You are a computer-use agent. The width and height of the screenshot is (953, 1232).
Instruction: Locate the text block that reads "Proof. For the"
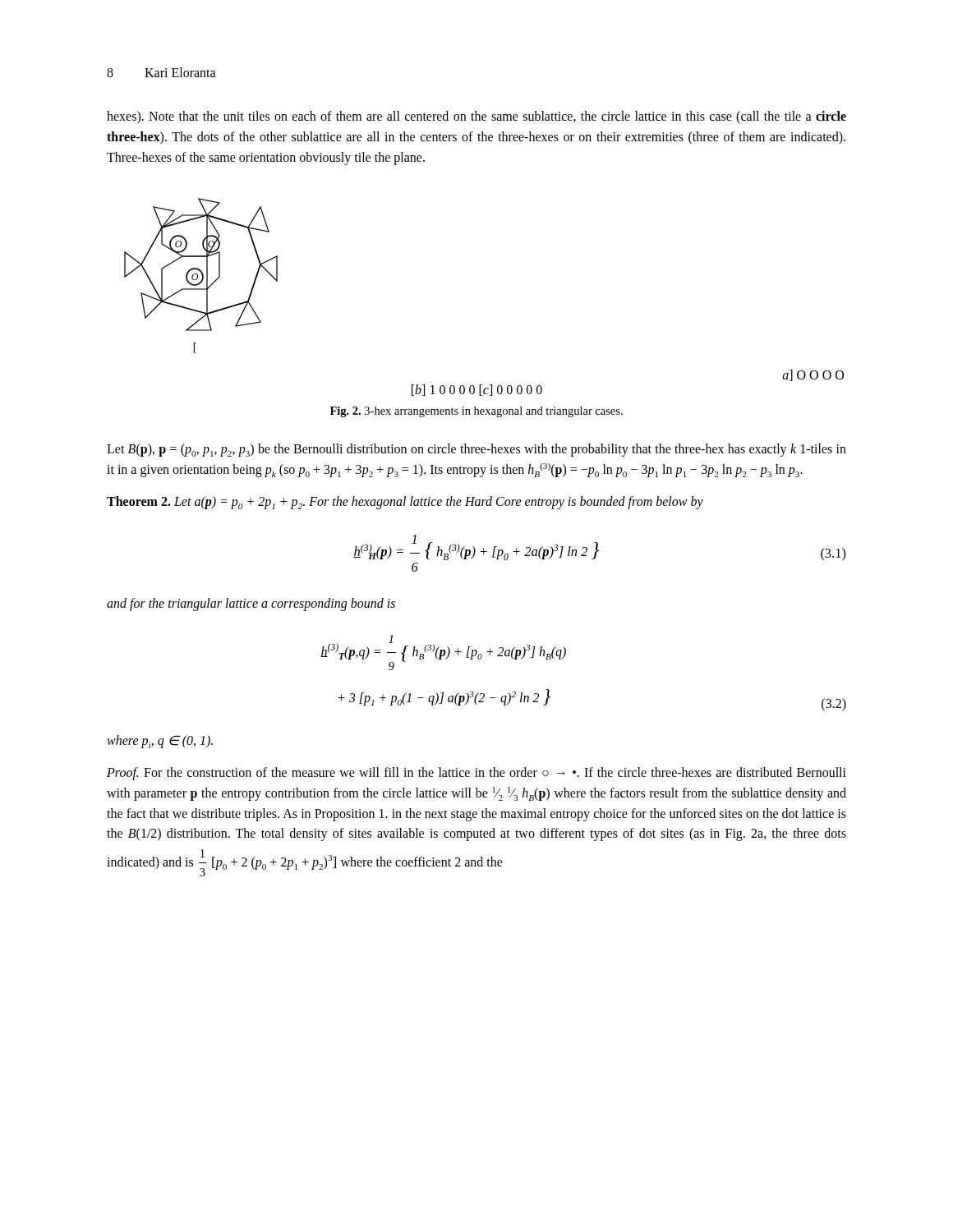[x=476, y=822]
